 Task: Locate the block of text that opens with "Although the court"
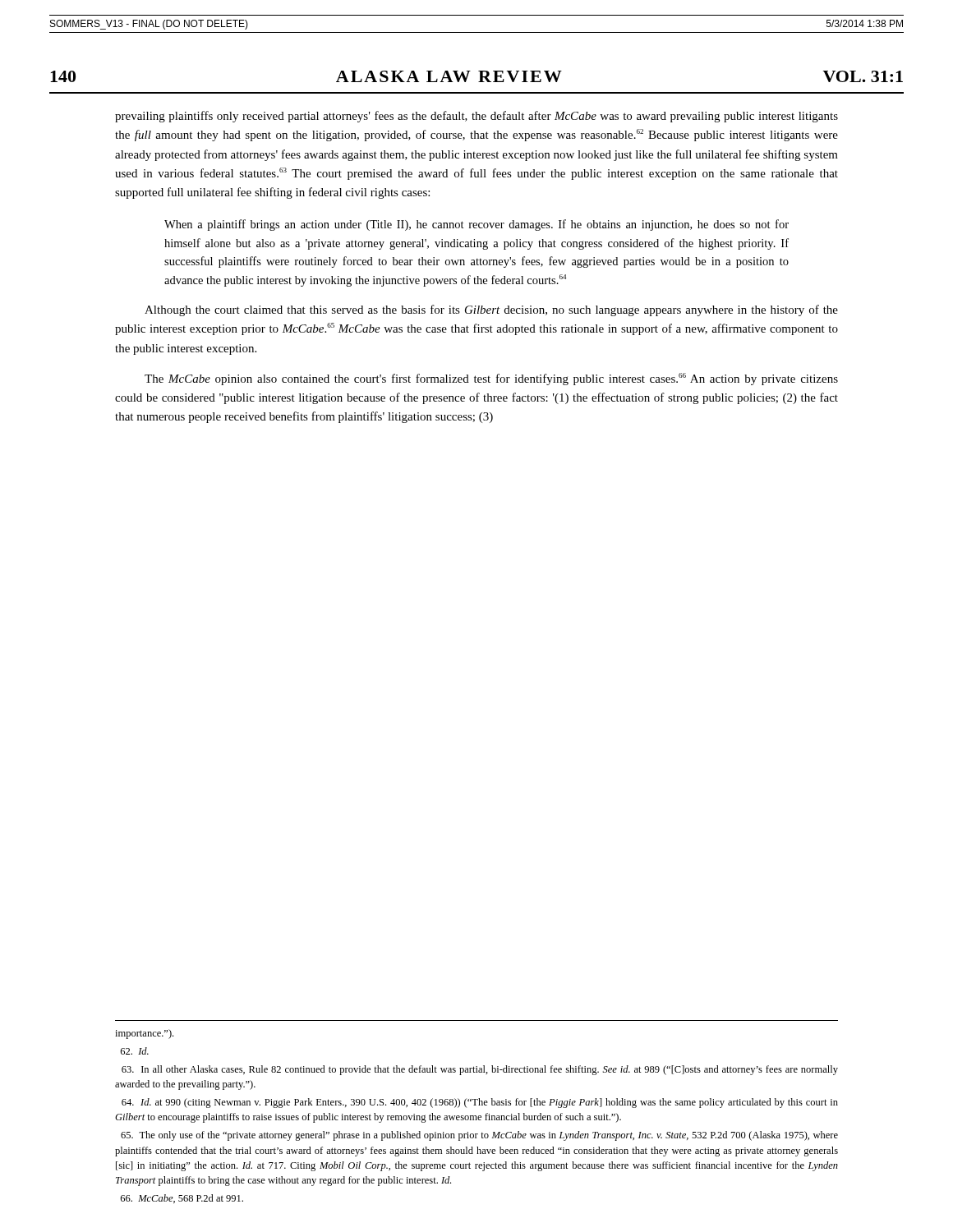tap(476, 329)
